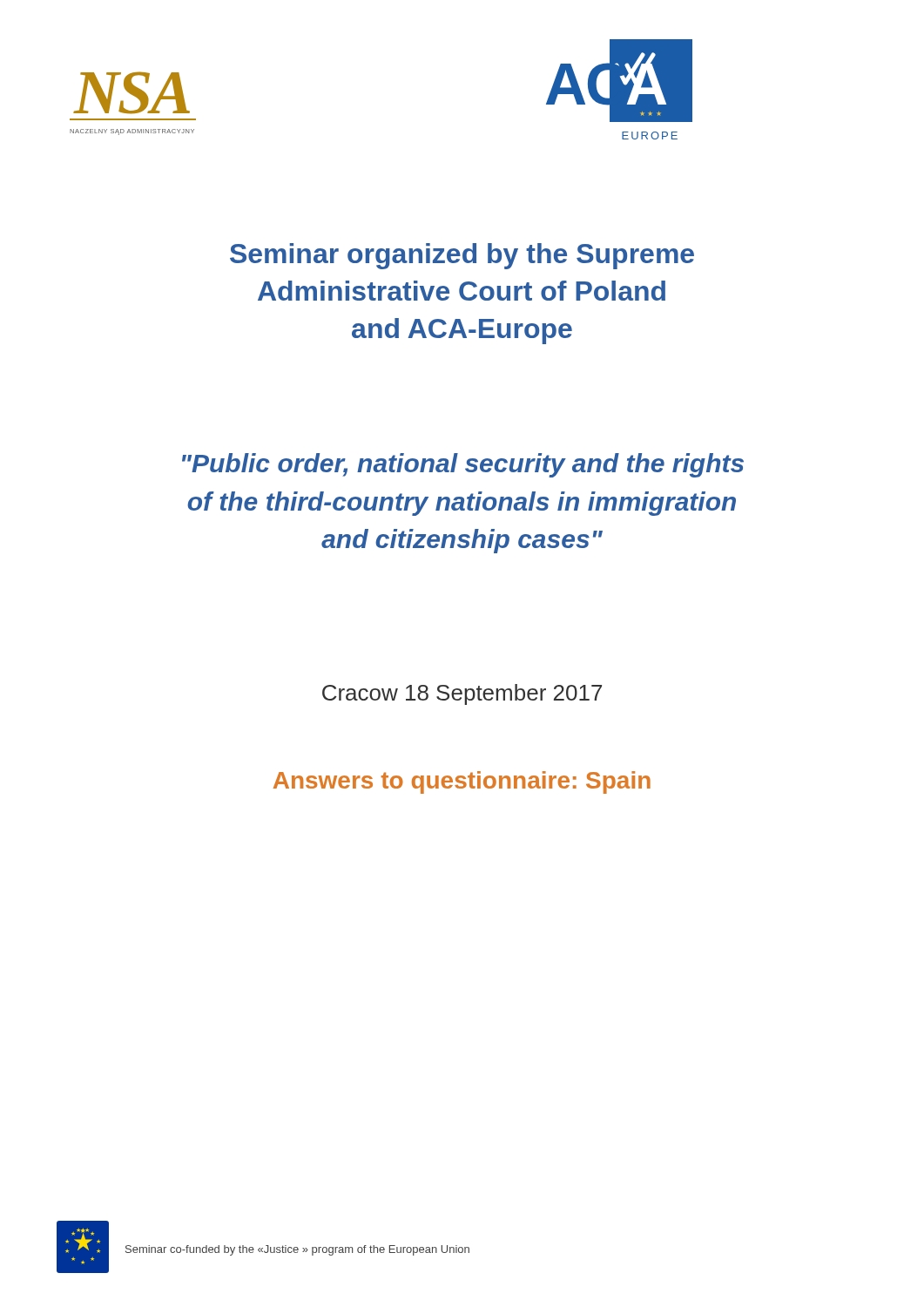The height and width of the screenshot is (1307, 924).
Task: Click on the passage starting "Cracow 18 September 2017"
Action: click(462, 693)
